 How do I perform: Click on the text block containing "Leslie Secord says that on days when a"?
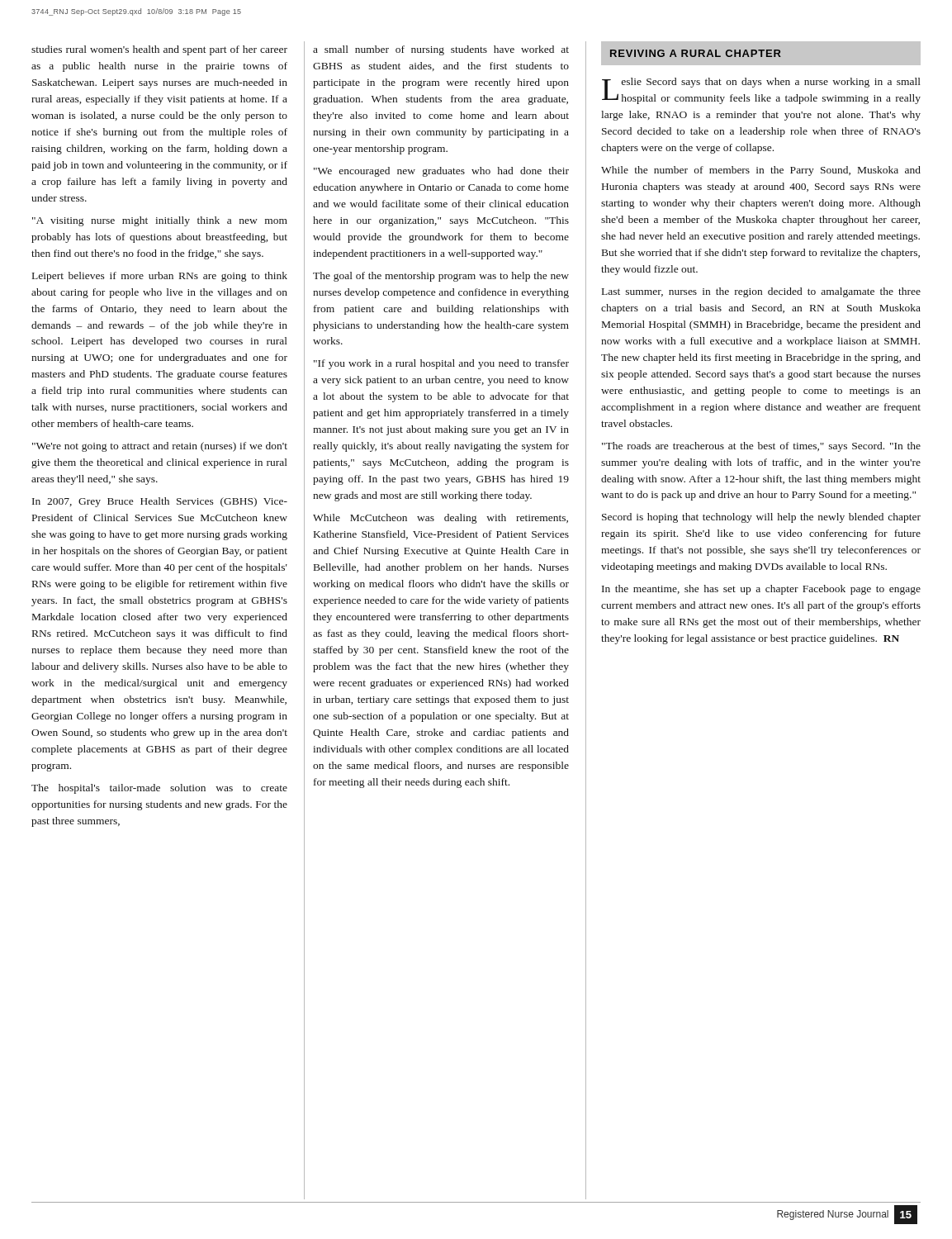pyautogui.click(x=761, y=115)
